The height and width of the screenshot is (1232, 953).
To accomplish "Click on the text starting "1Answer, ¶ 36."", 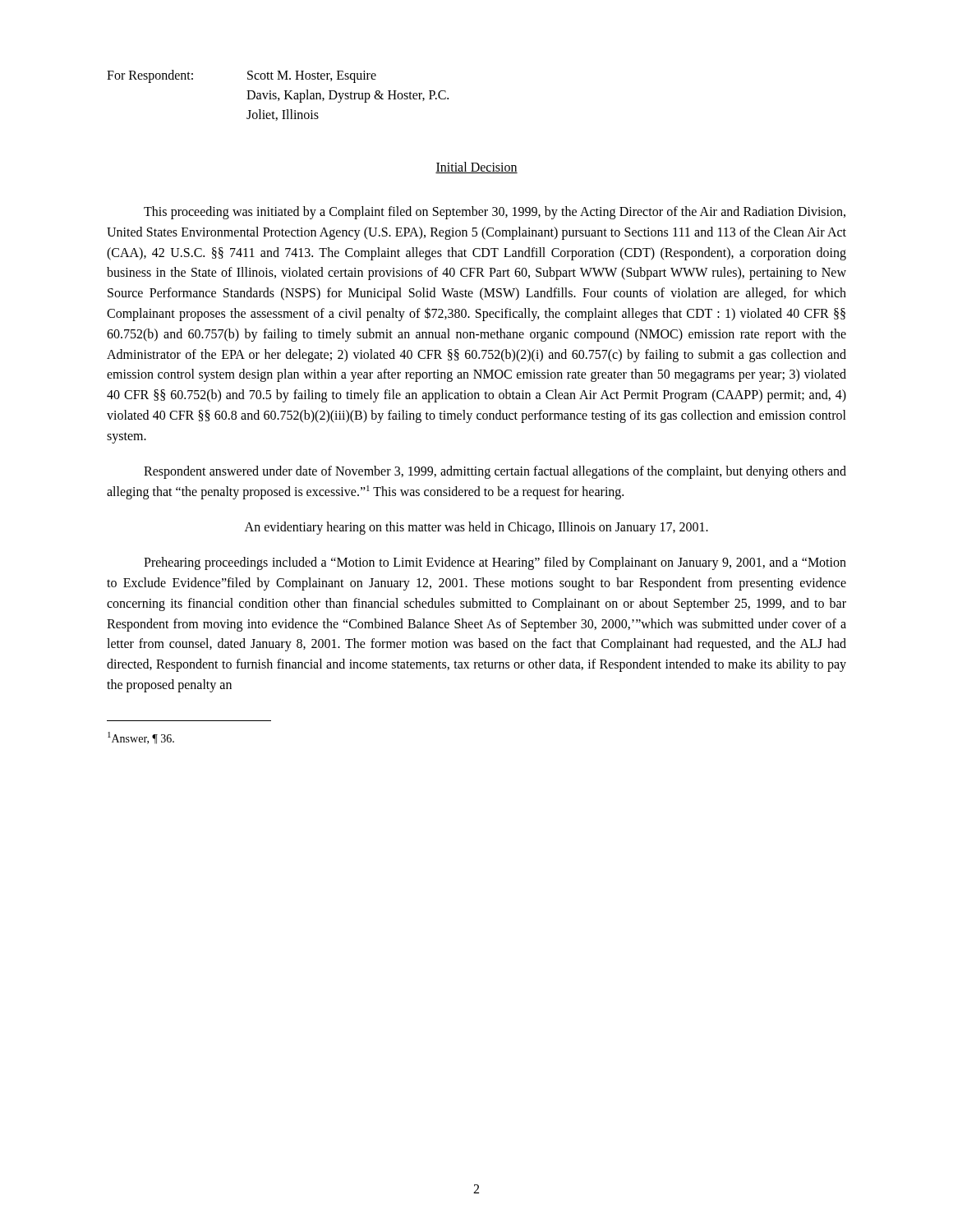I will coord(141,737).
